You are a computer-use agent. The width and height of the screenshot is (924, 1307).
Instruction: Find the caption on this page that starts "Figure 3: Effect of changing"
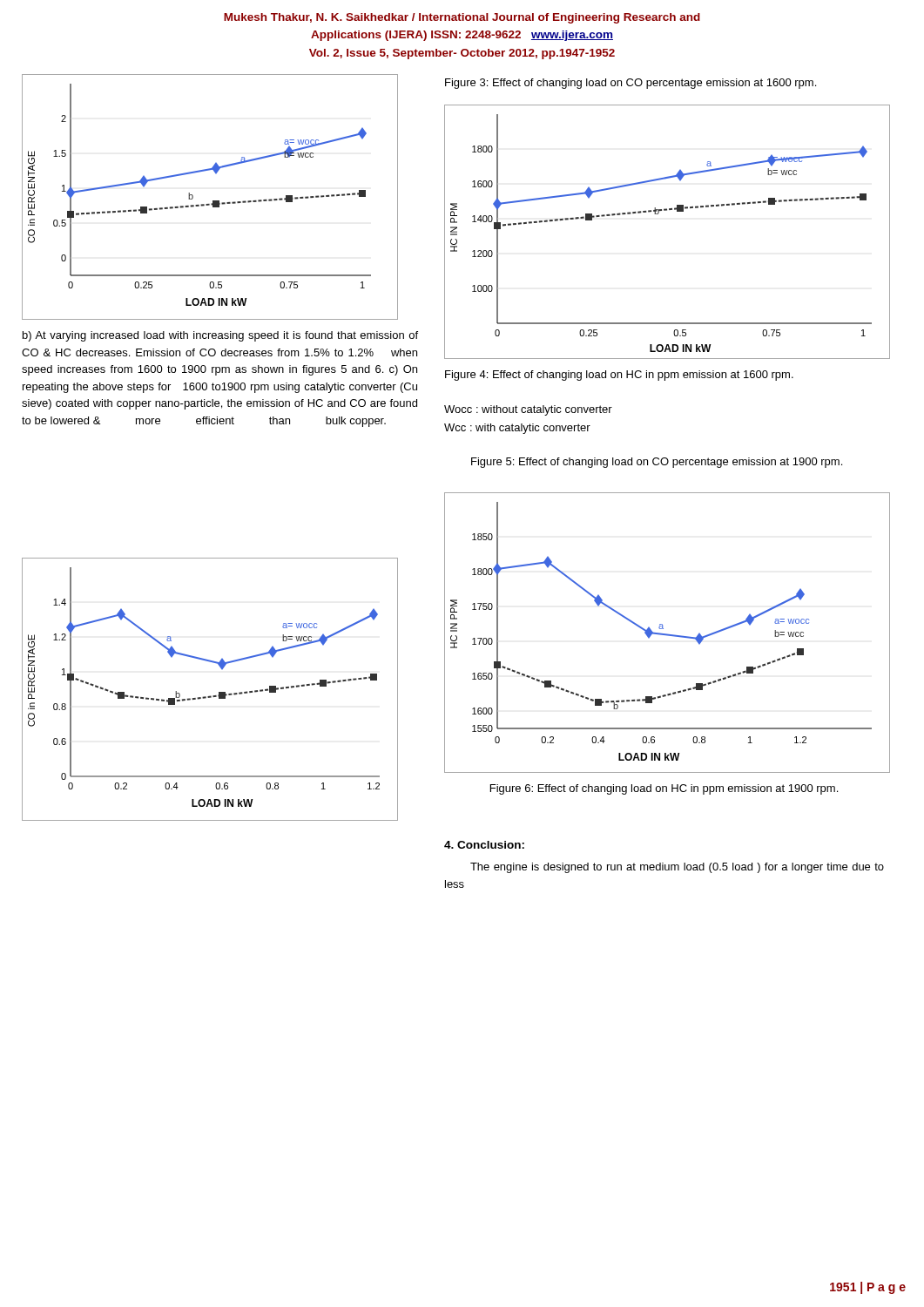coord(631,82)
